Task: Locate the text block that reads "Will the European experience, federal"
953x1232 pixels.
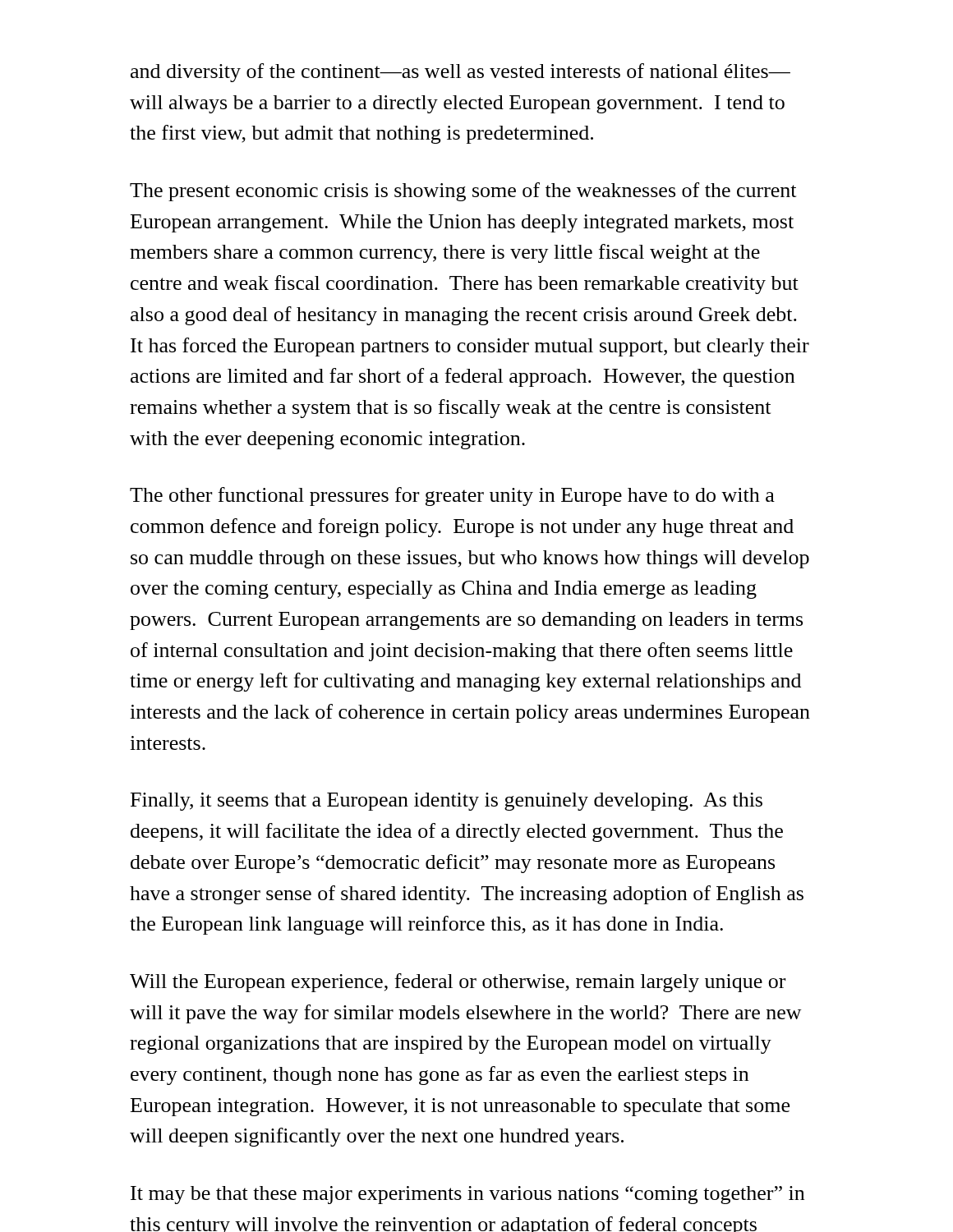Action: (466, 1058)
